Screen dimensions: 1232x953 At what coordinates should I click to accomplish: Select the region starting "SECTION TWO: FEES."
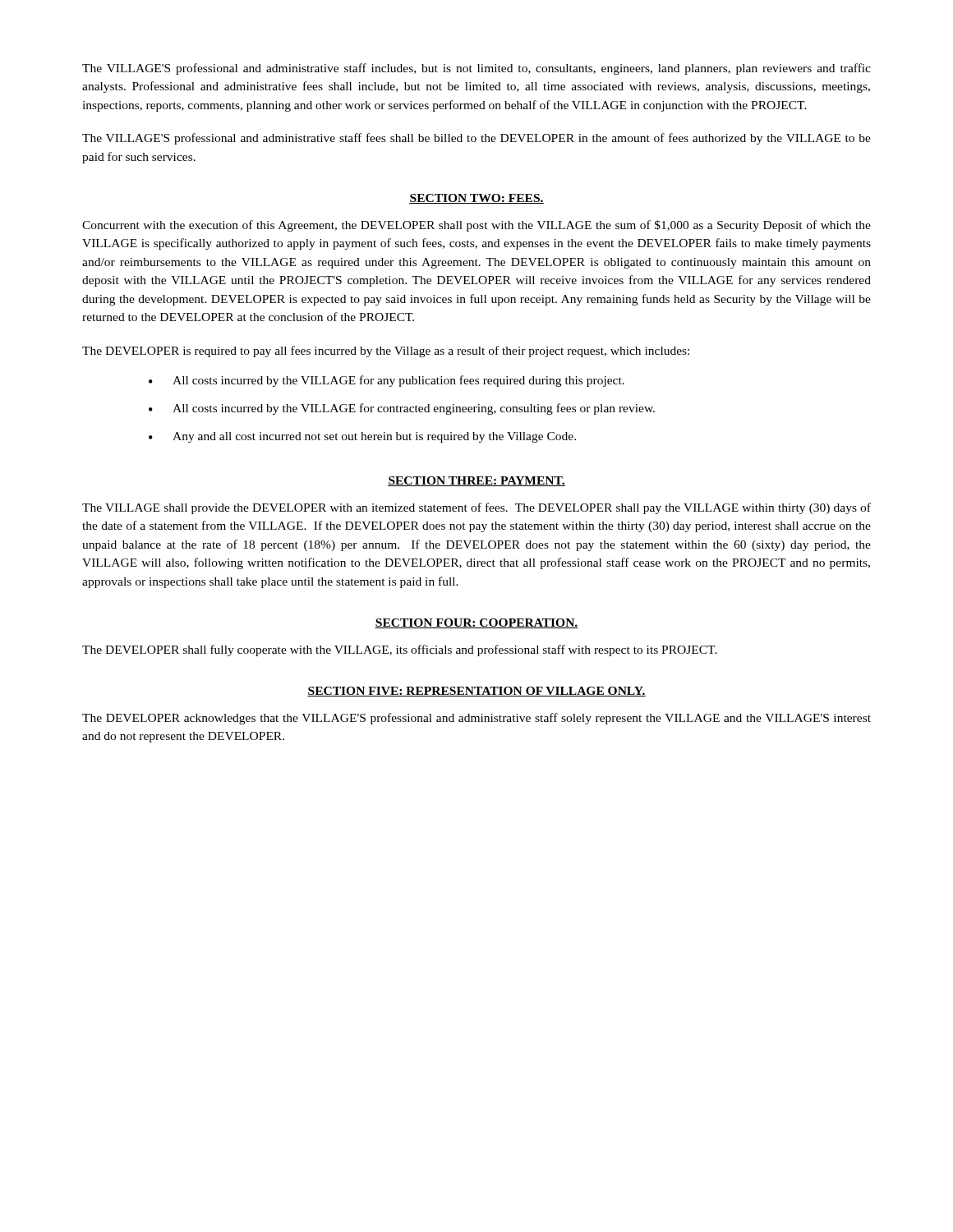click(x=476, y=198)
